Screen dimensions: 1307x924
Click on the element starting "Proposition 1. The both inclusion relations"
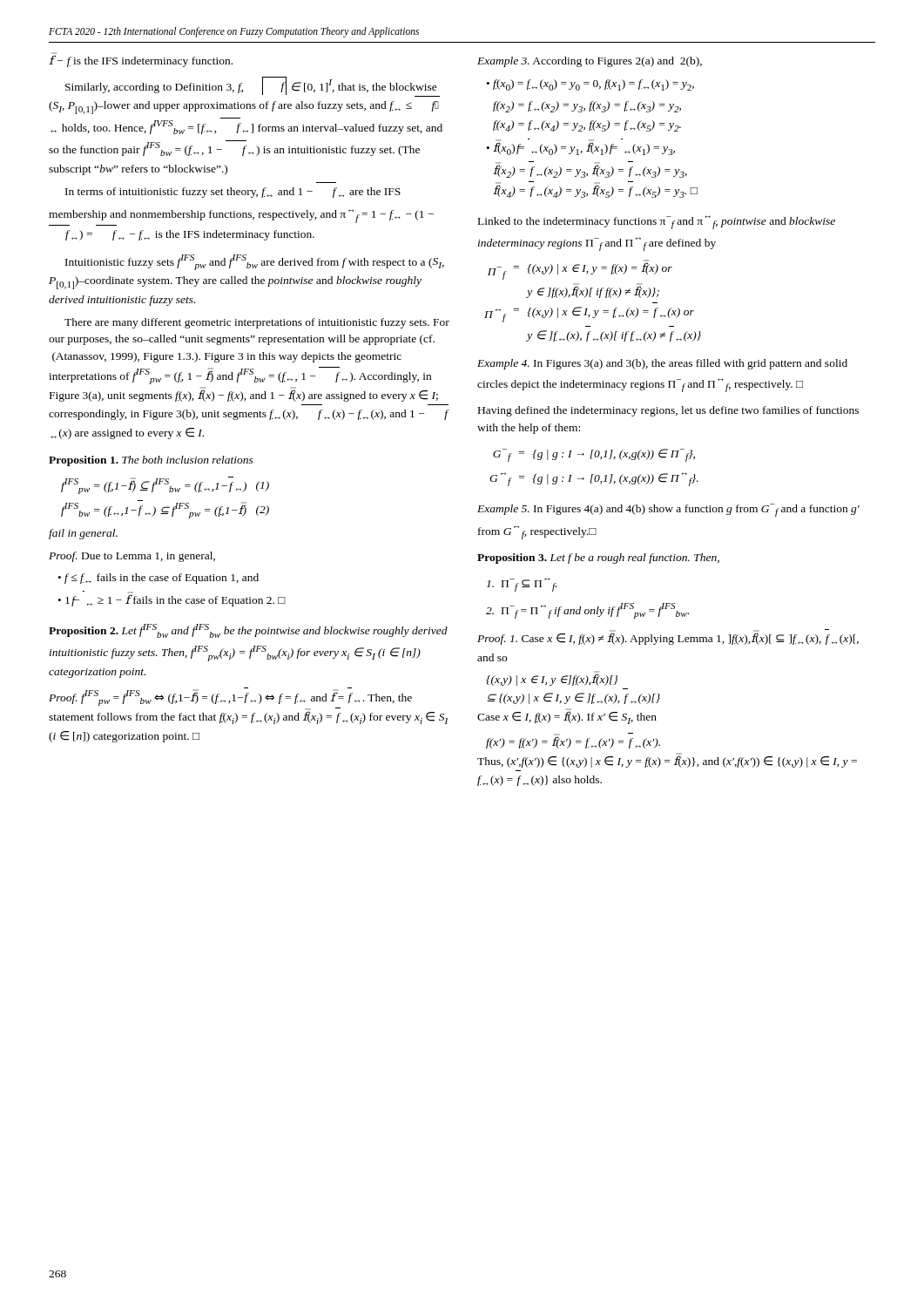(249, 459)
